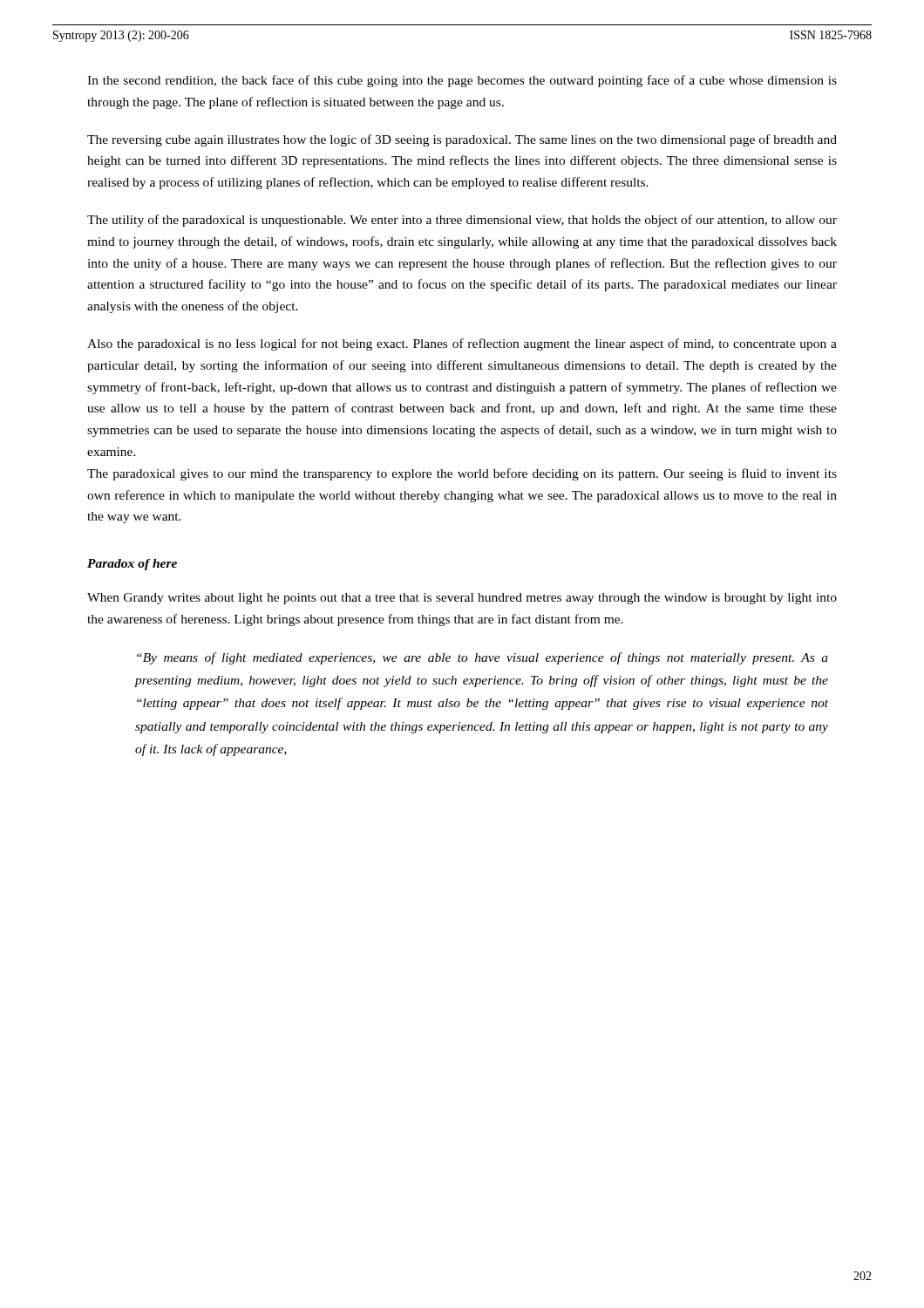
Task: Locate the region starting "The reversing cube again illustrates how the"
Action: [462, 160]
